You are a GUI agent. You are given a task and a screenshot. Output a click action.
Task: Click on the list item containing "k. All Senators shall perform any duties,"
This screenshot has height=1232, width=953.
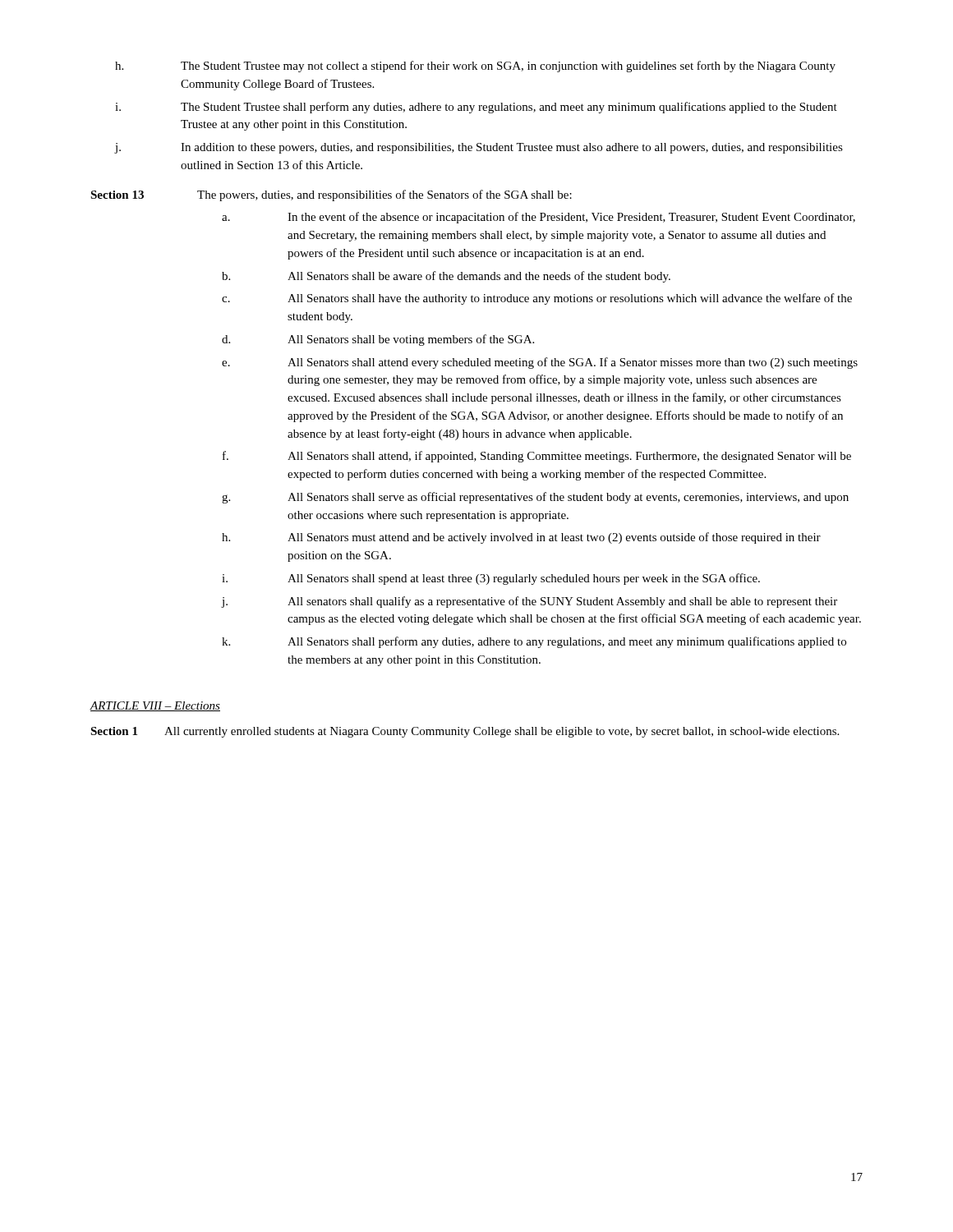[x=530, y=651]
